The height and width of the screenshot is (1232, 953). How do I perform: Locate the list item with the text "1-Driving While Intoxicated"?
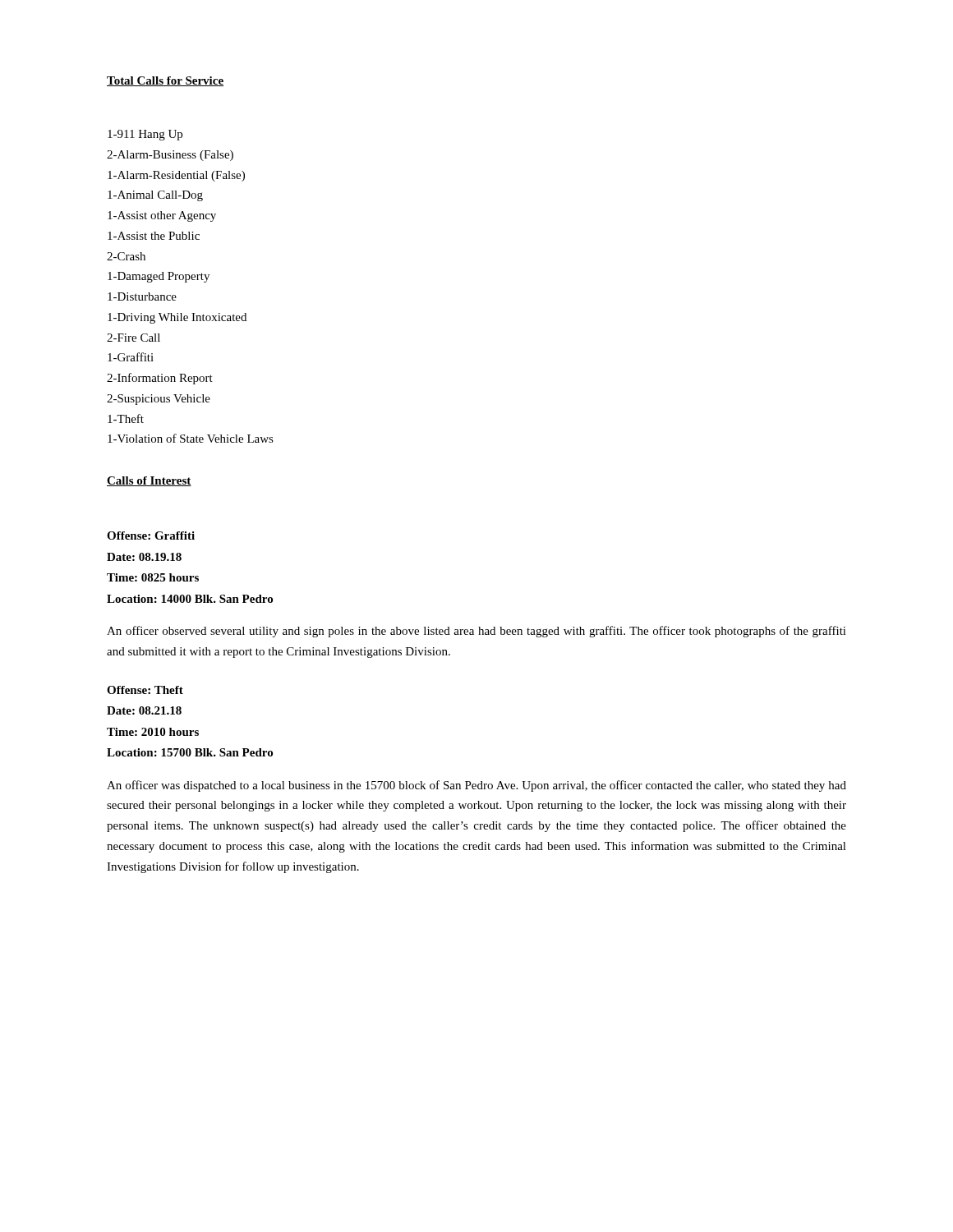click(177, 318)
